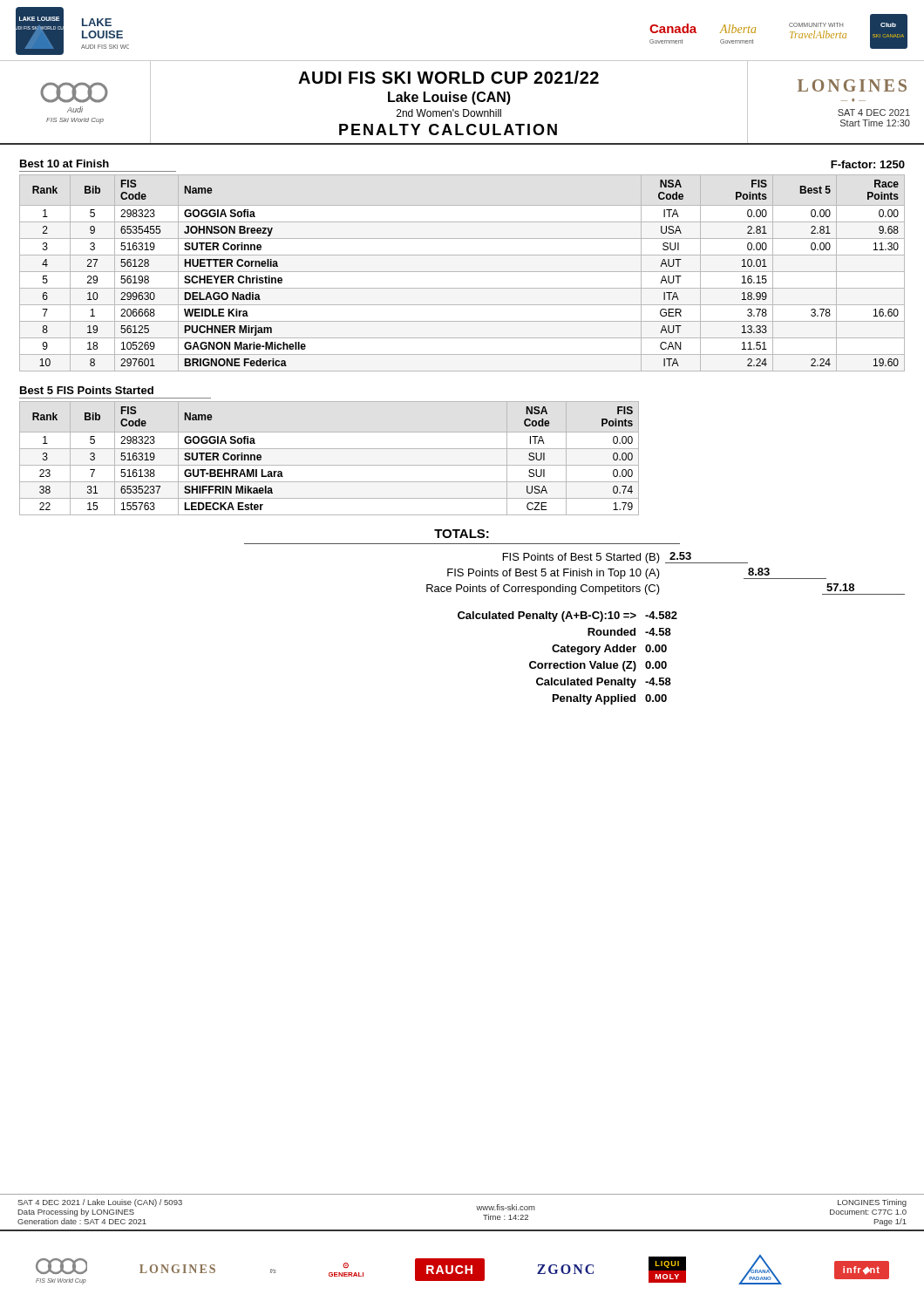This screenshot has height=1308, width=924.
Task: Where does it say "F-factor: 1250"?
Action: pyautogui.click(x=868, y=164)
